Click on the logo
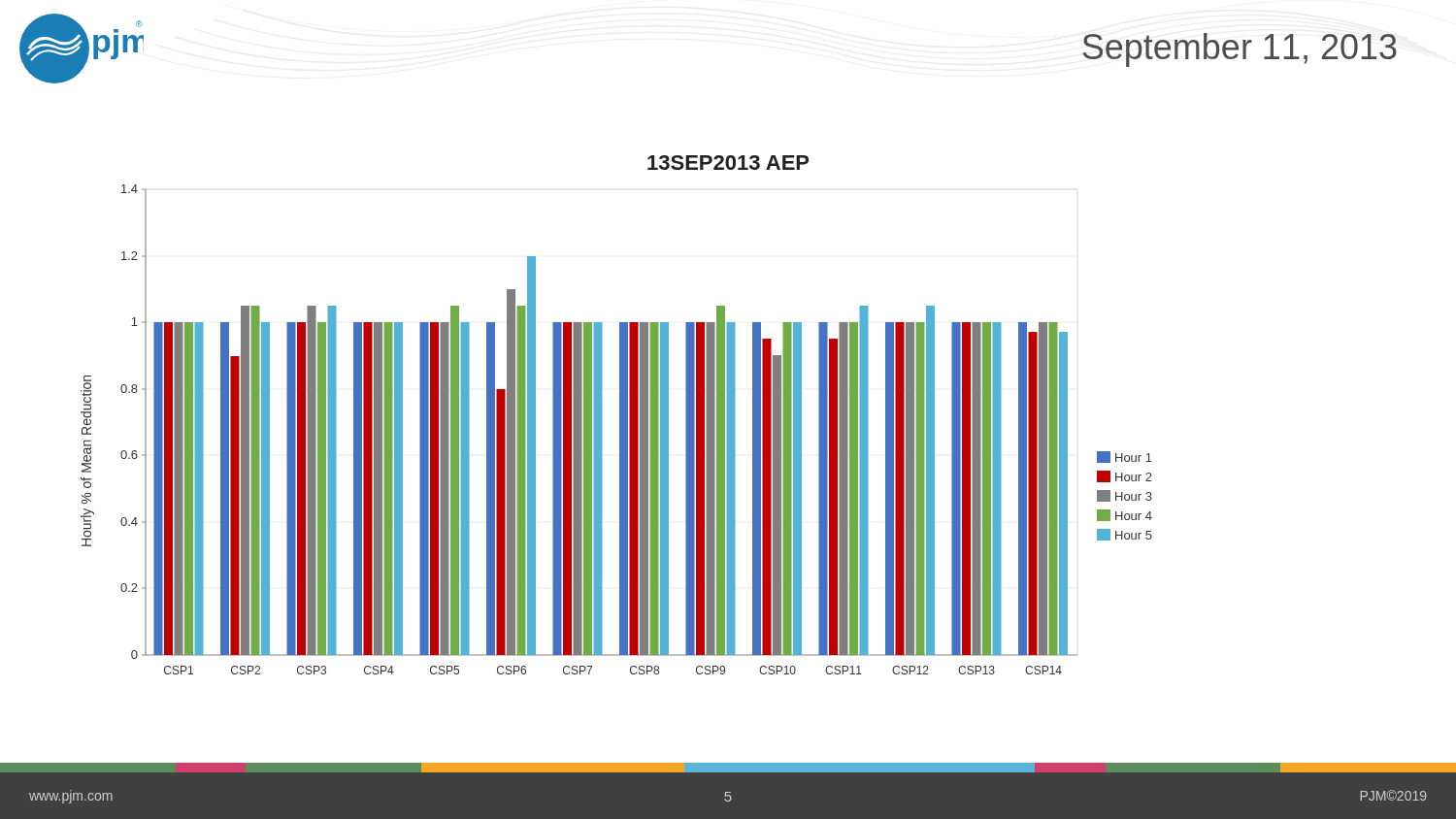Image resolution: width=1456 pixels, height=819 pixels. (81, 50)
